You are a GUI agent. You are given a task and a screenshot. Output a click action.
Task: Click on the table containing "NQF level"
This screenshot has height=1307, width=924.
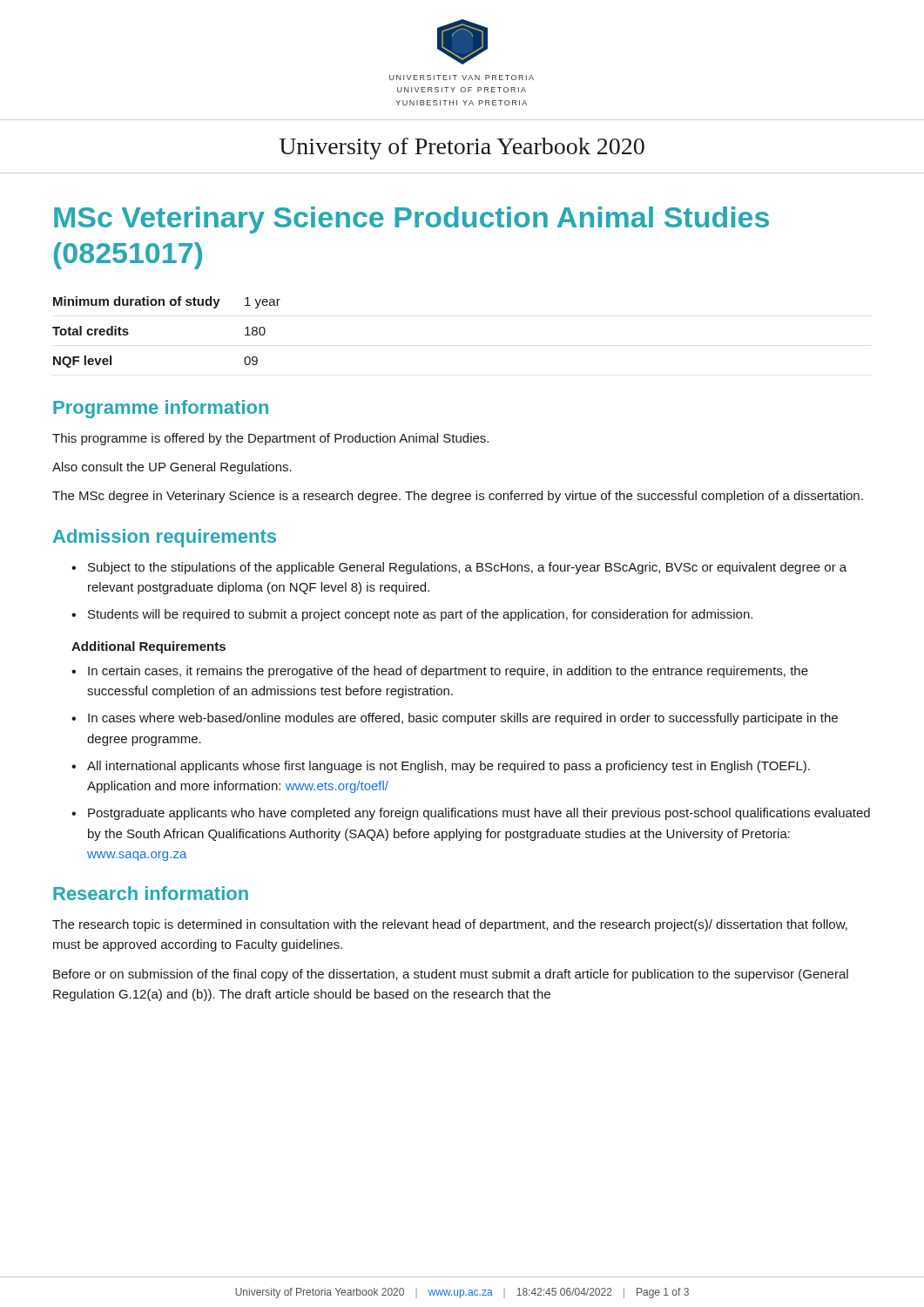(x=462, y=331)
